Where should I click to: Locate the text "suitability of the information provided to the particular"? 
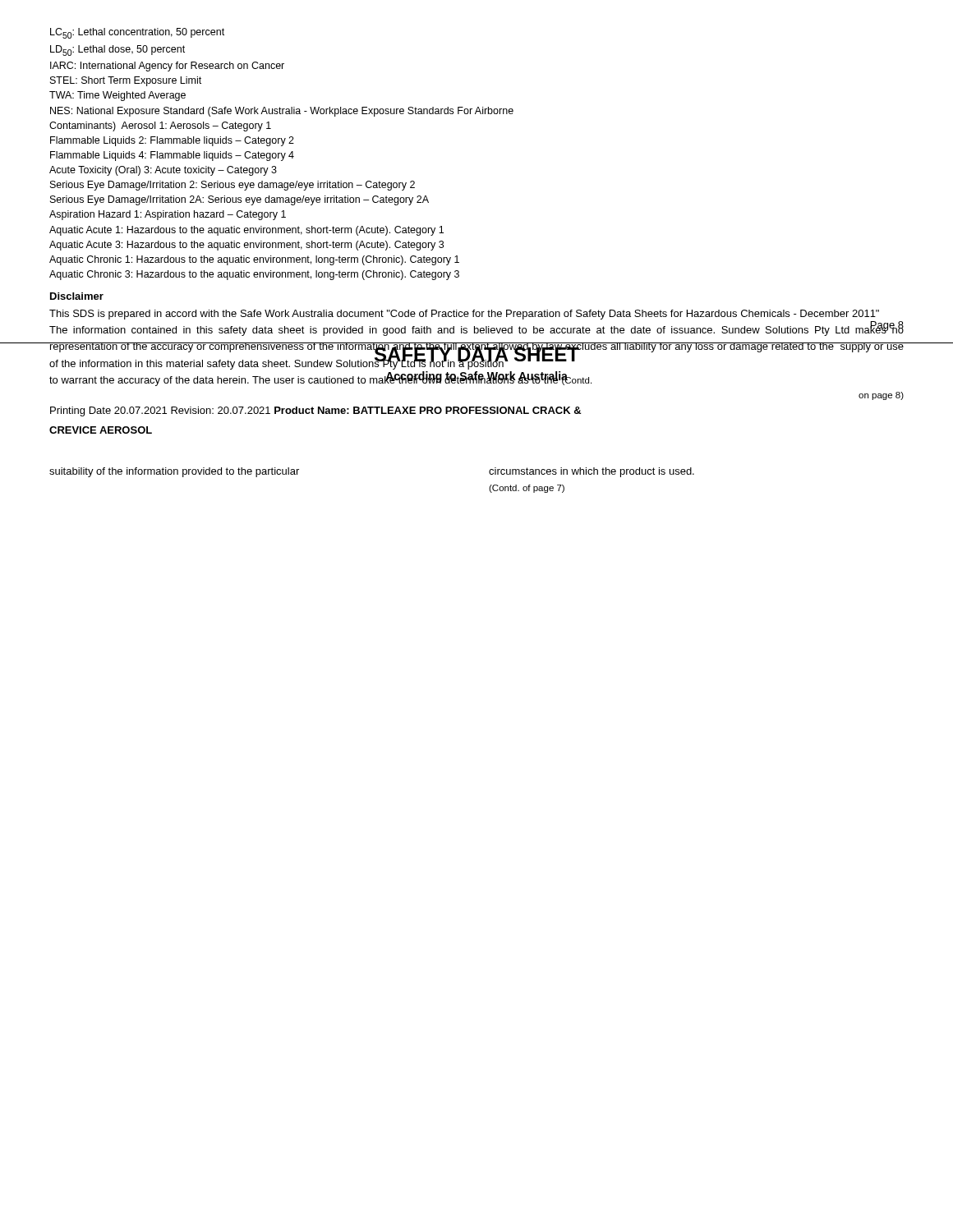pyautogui.click(x=174, y=471)
